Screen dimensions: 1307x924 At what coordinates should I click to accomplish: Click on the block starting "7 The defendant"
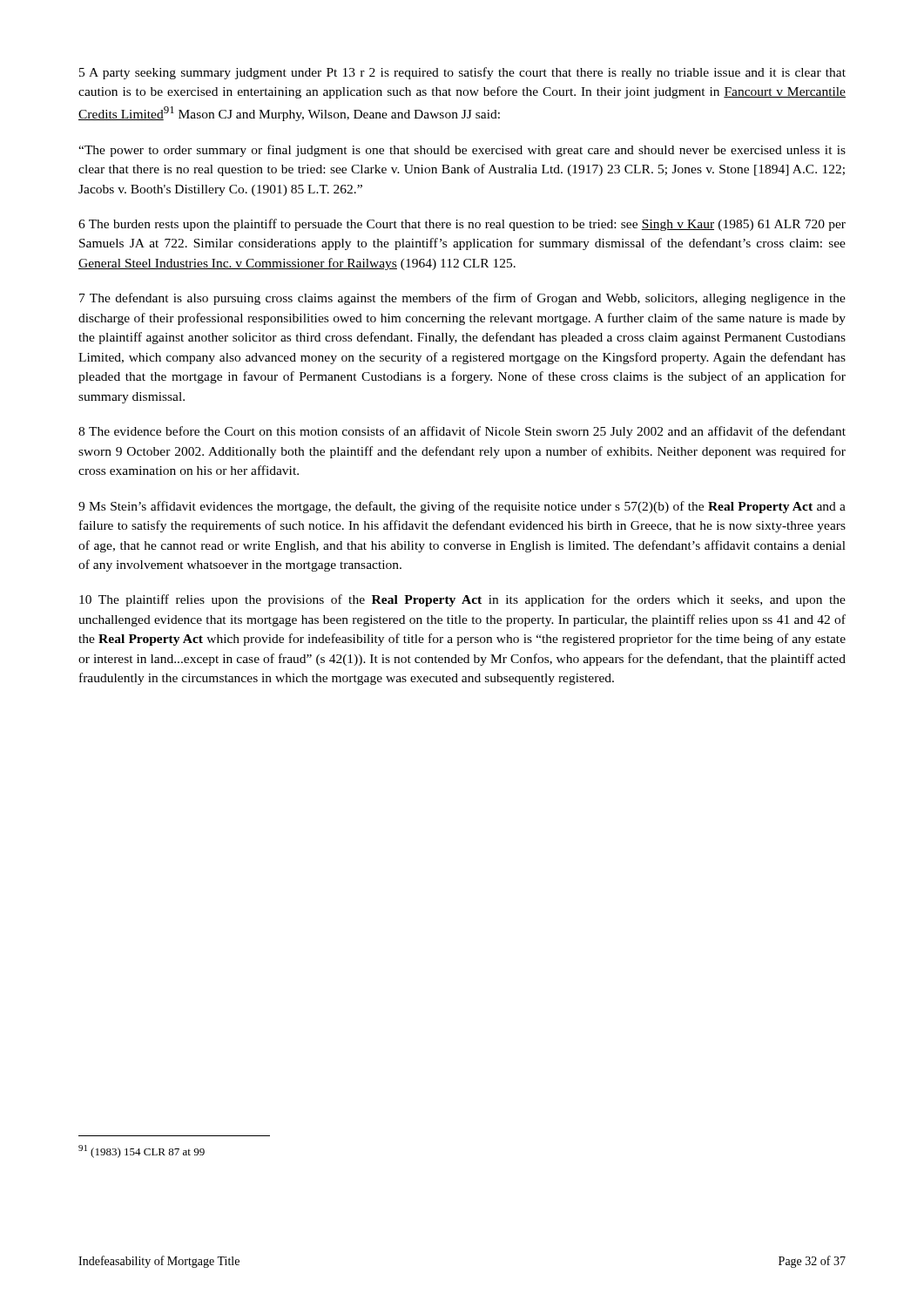click(462, 347)
